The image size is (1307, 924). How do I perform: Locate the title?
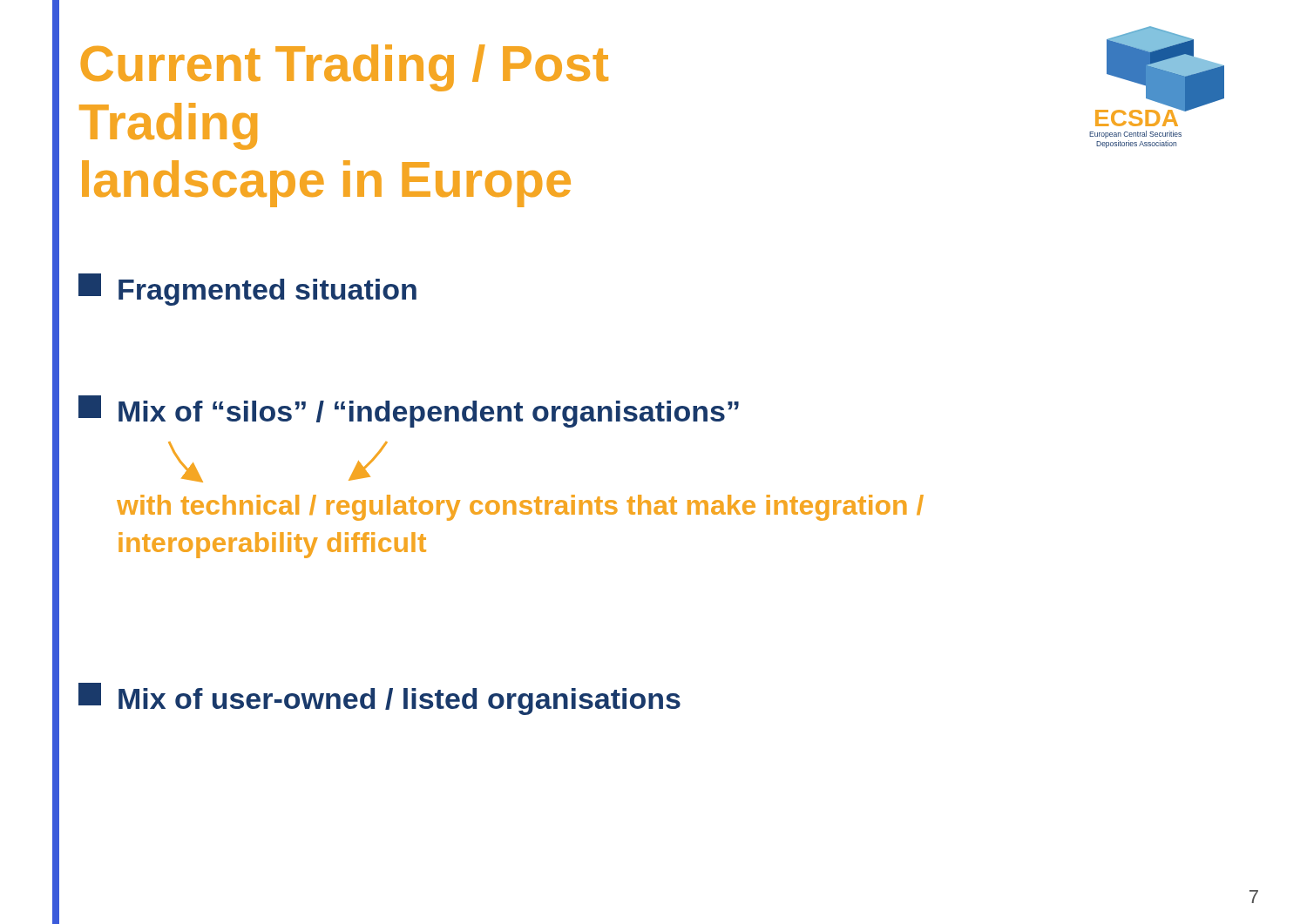418,122
